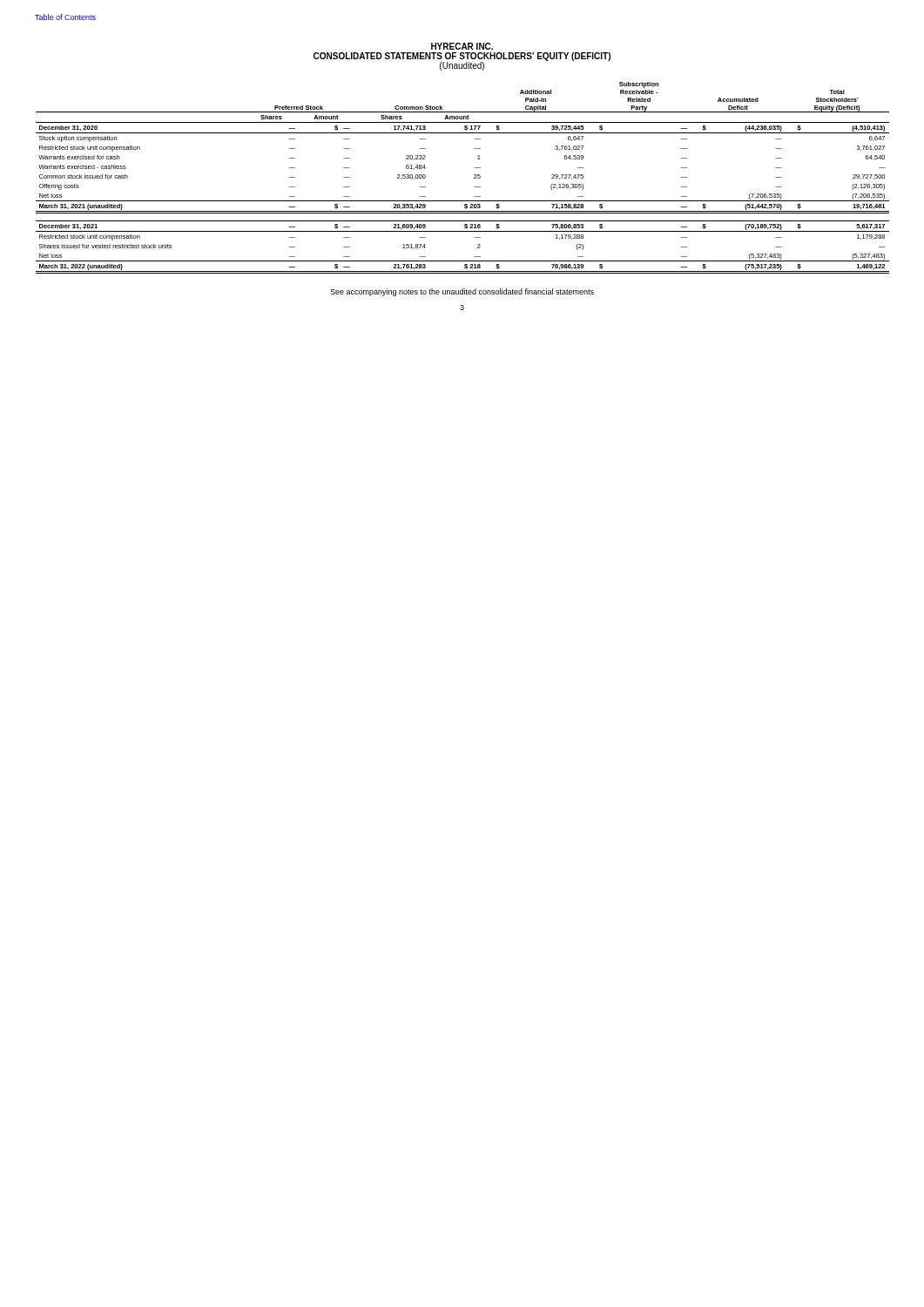Click on the element starting "See accompanying notes to"
Screen dimensions: 1307x924
462,292
